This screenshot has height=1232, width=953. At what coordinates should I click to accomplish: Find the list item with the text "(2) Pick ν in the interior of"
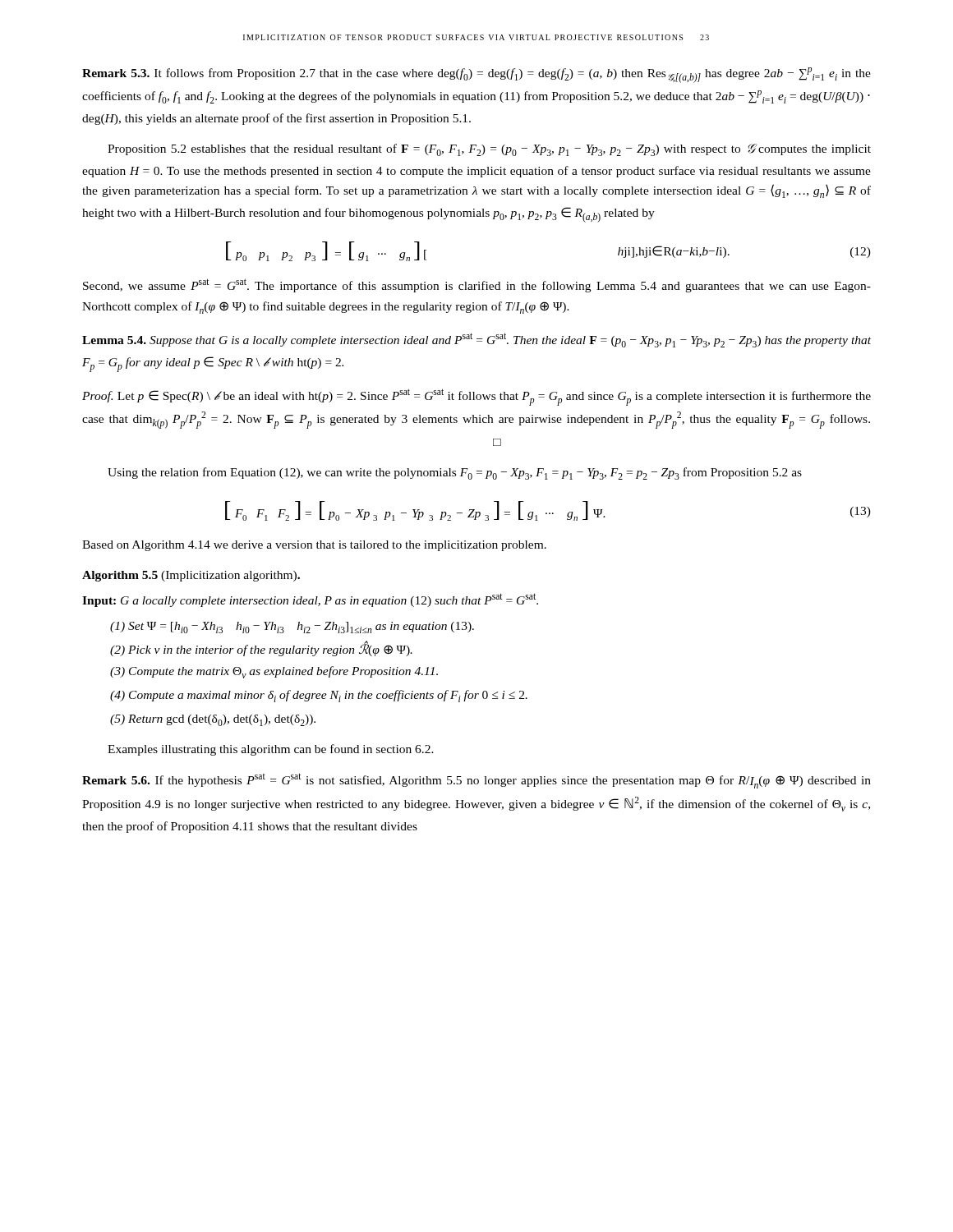(262, 649)
